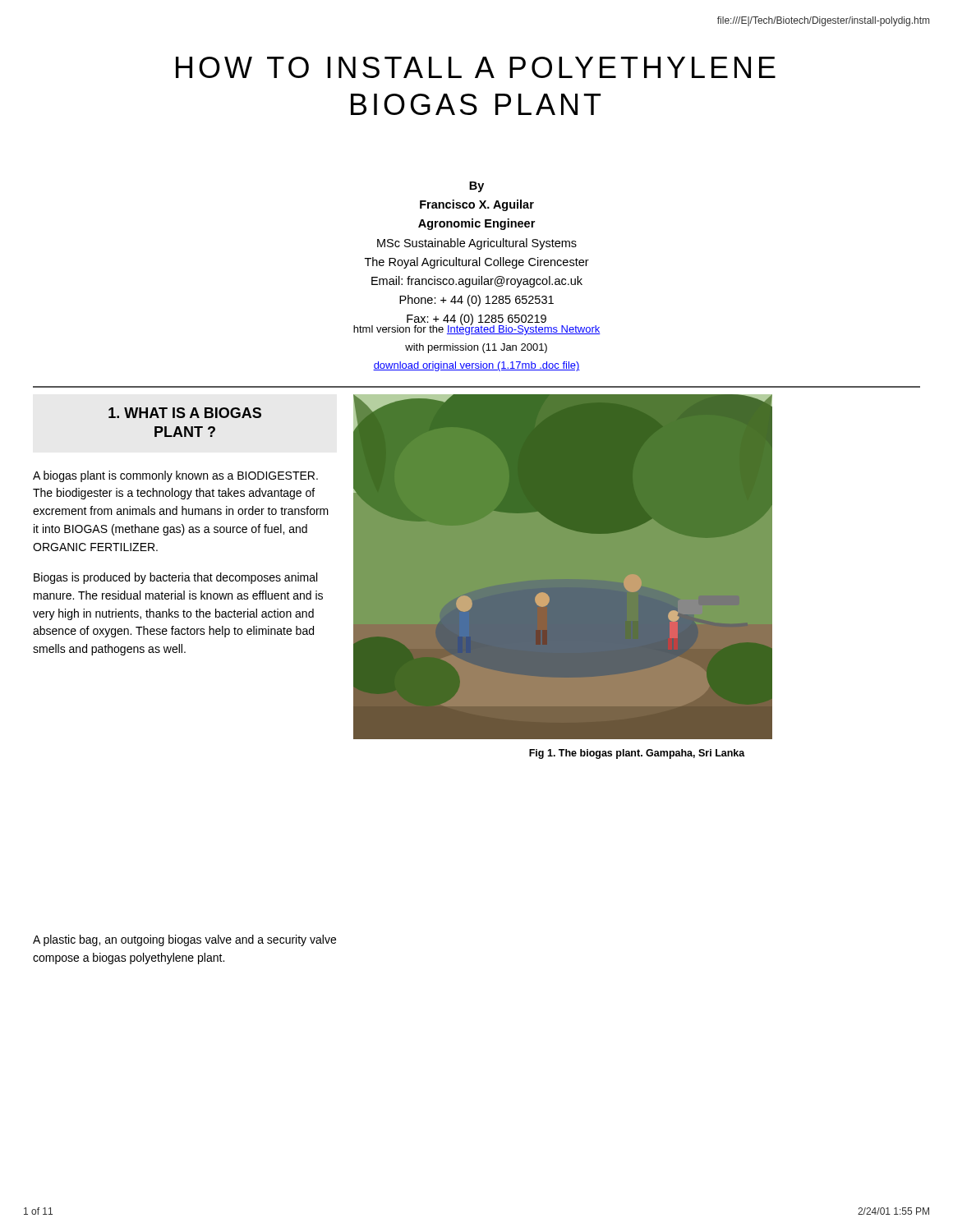Locate the text block that says "A biogas plant is commonly"
Viewport: 953px width, 1232px height.
point(181,511)
